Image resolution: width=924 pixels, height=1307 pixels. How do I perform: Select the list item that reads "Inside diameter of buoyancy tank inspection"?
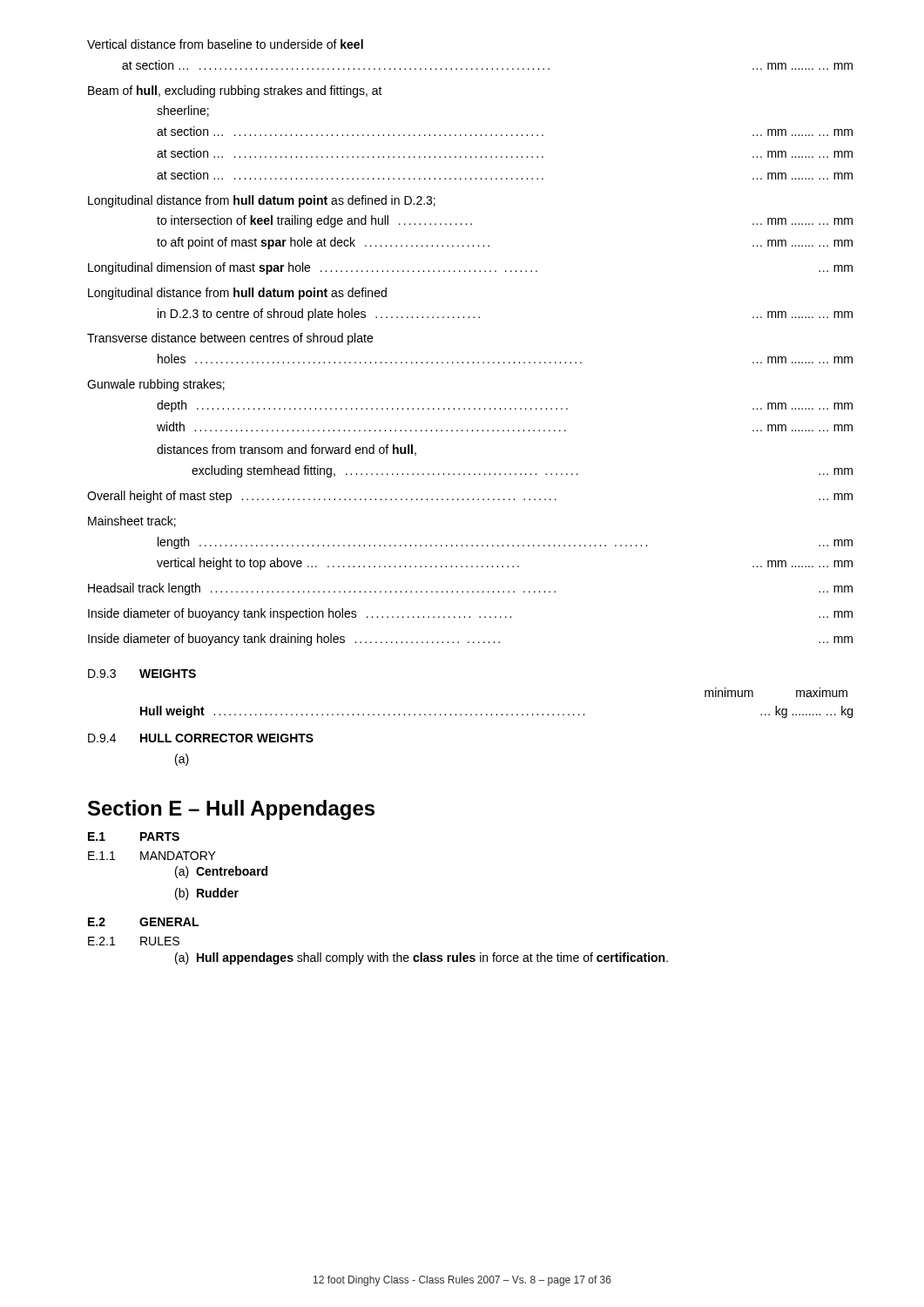pos(470,615)
